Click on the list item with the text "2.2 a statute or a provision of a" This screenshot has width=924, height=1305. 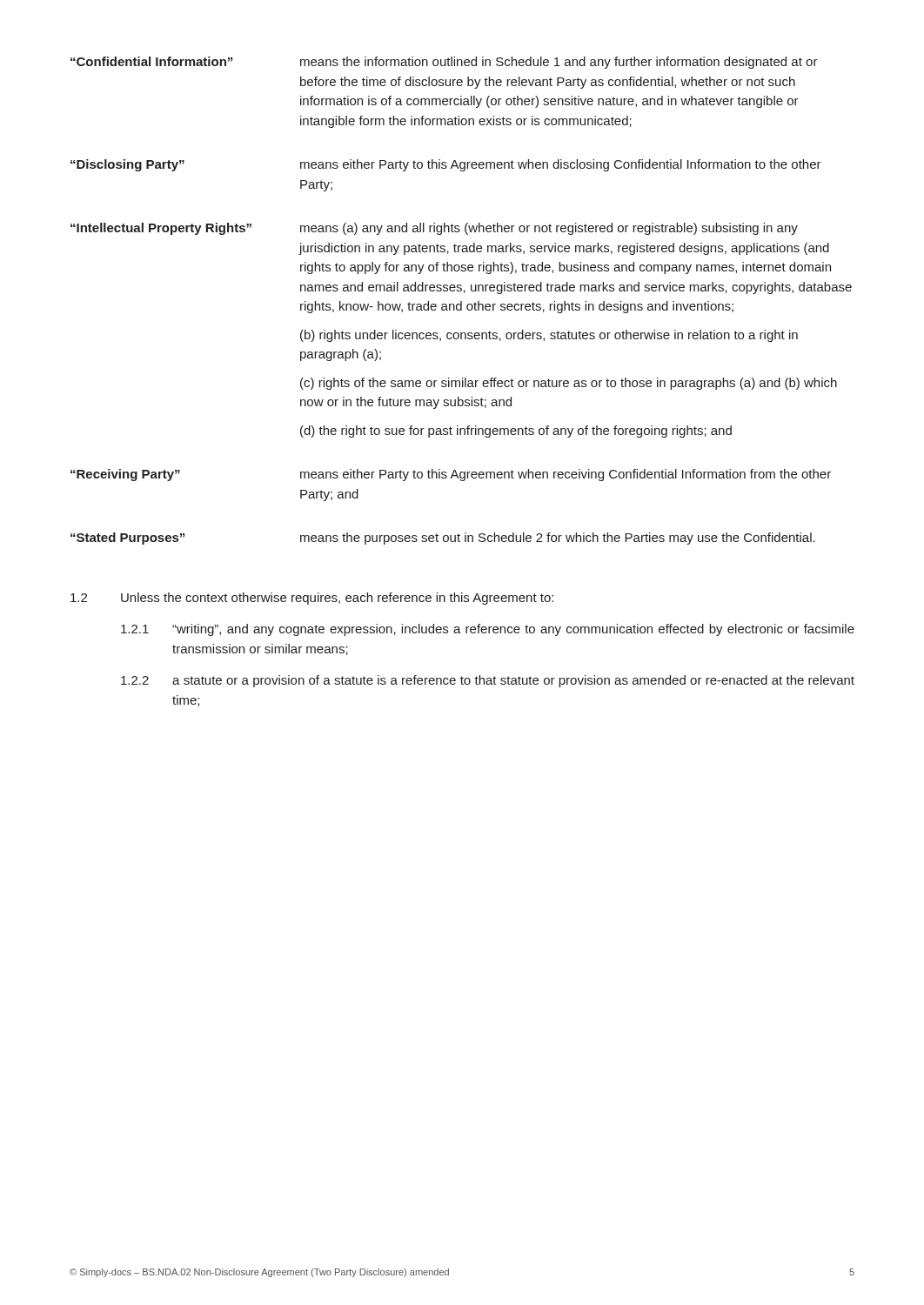tap(487, 690)
